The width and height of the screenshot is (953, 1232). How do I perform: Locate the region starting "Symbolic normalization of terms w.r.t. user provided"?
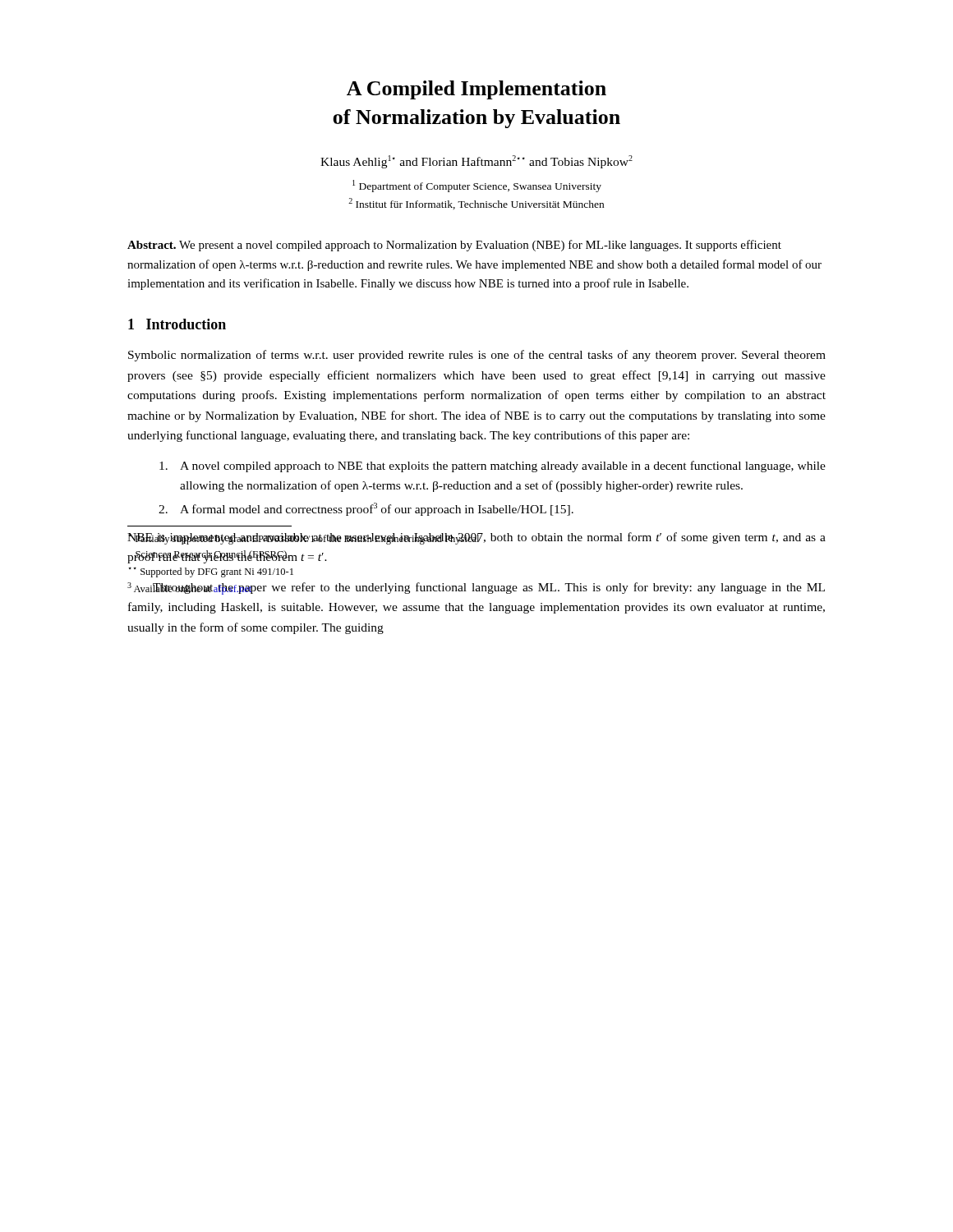pos(476,395)
